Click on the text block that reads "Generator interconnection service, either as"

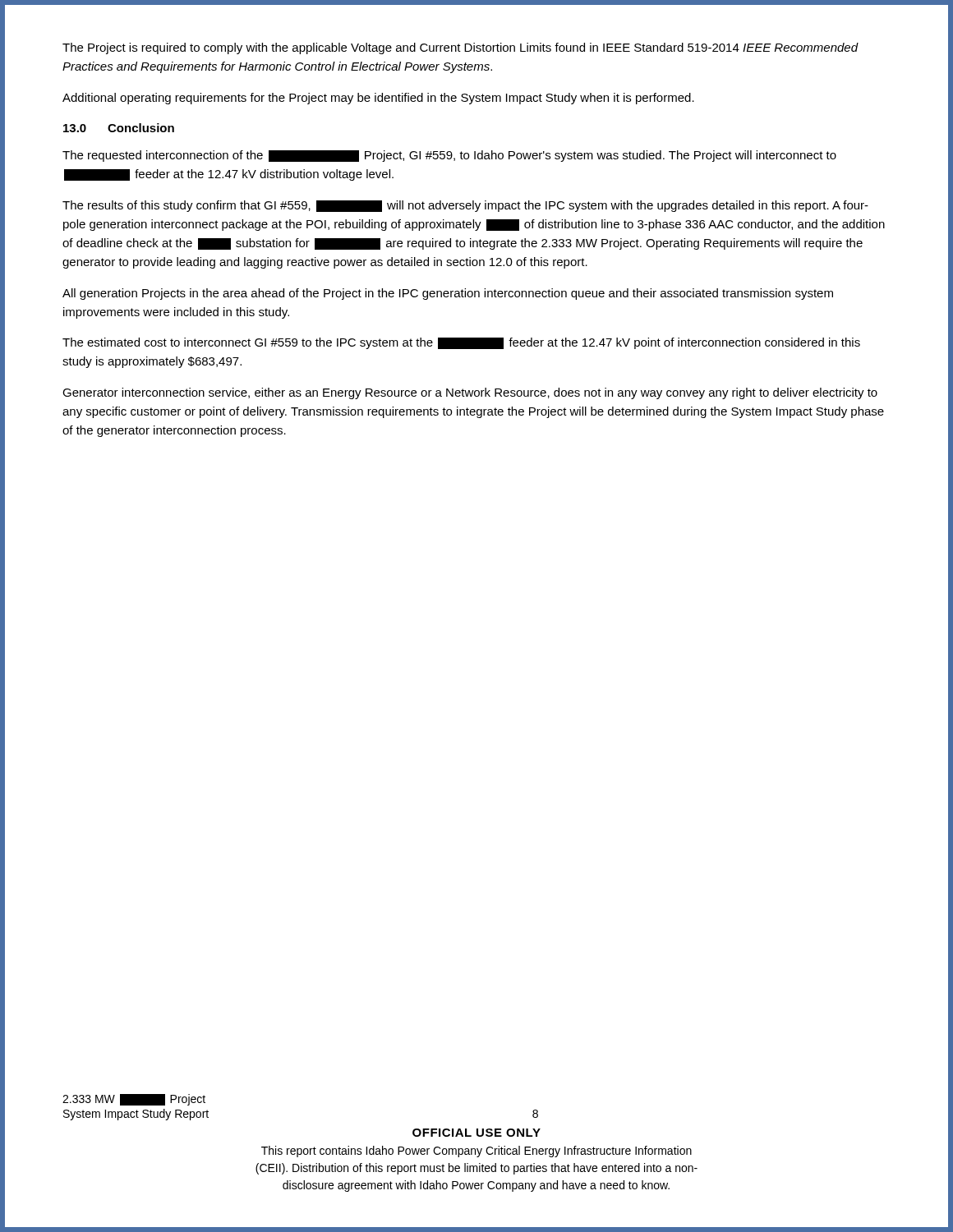(x=473, y=411)
